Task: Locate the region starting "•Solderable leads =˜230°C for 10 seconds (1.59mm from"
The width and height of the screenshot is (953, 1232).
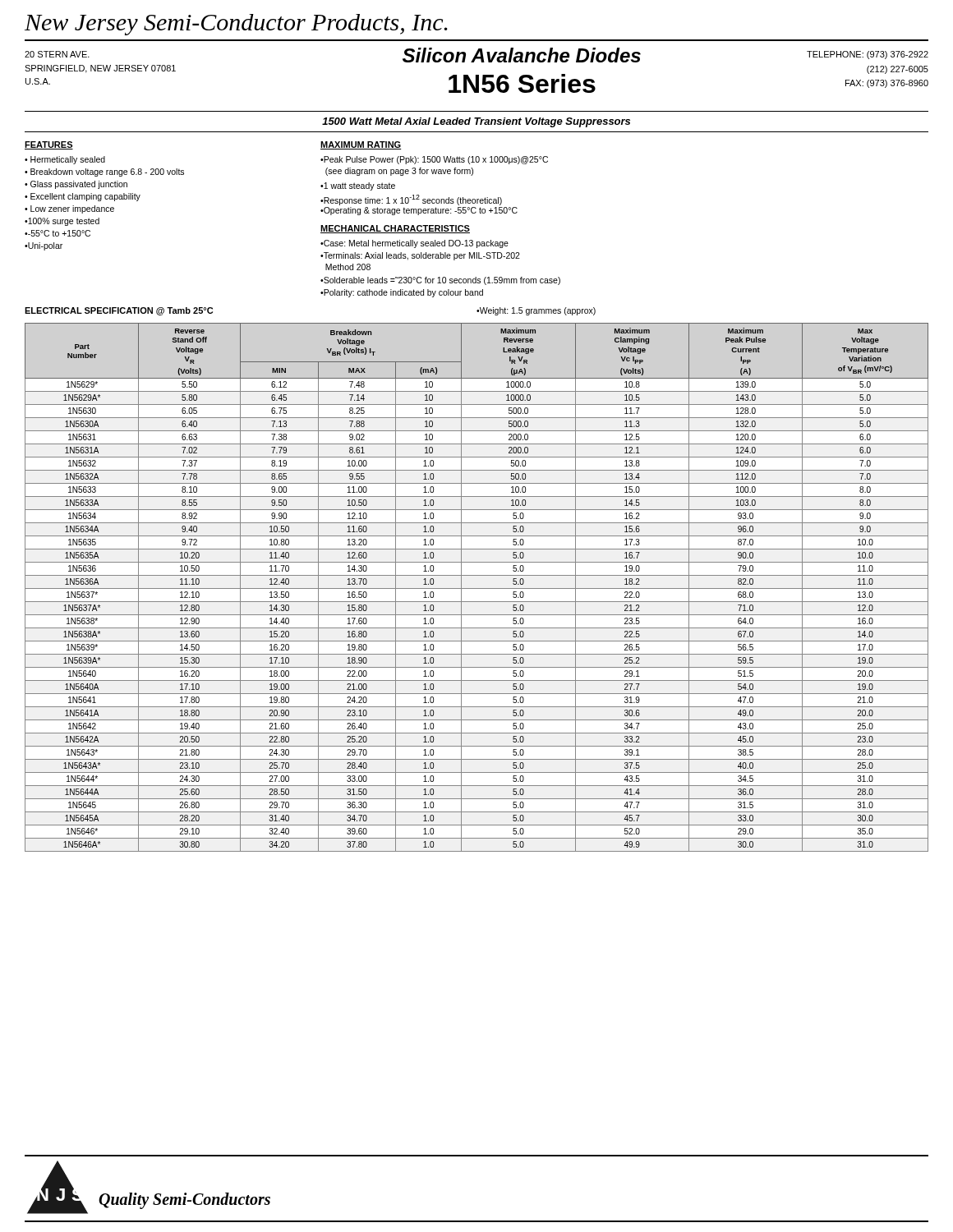Action: coord(441,280)
